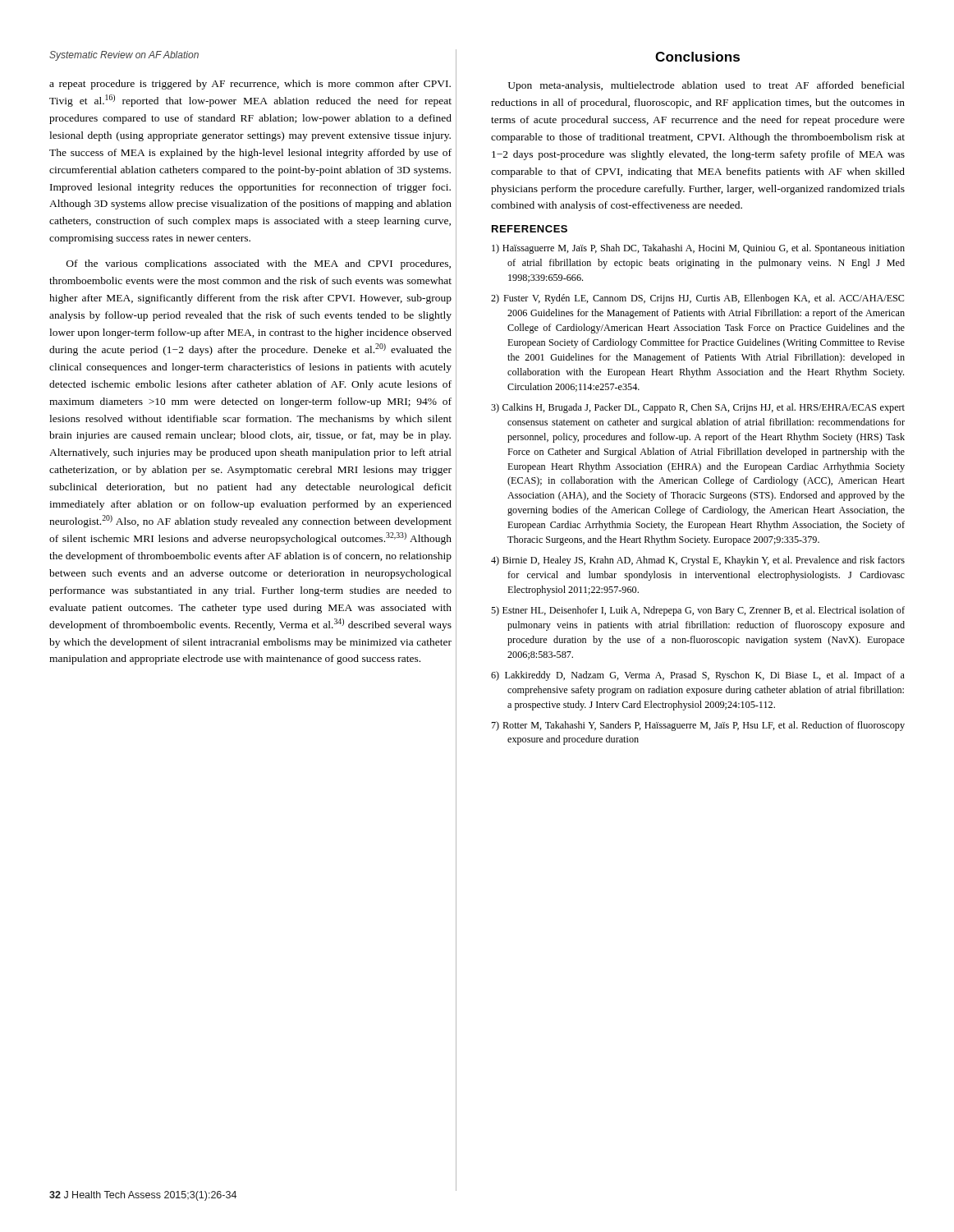Image resolution: width=954 pixels, height=1232 pixels.
Task: Point to the passage starting "Of the various"
Action: coord(250,462)
